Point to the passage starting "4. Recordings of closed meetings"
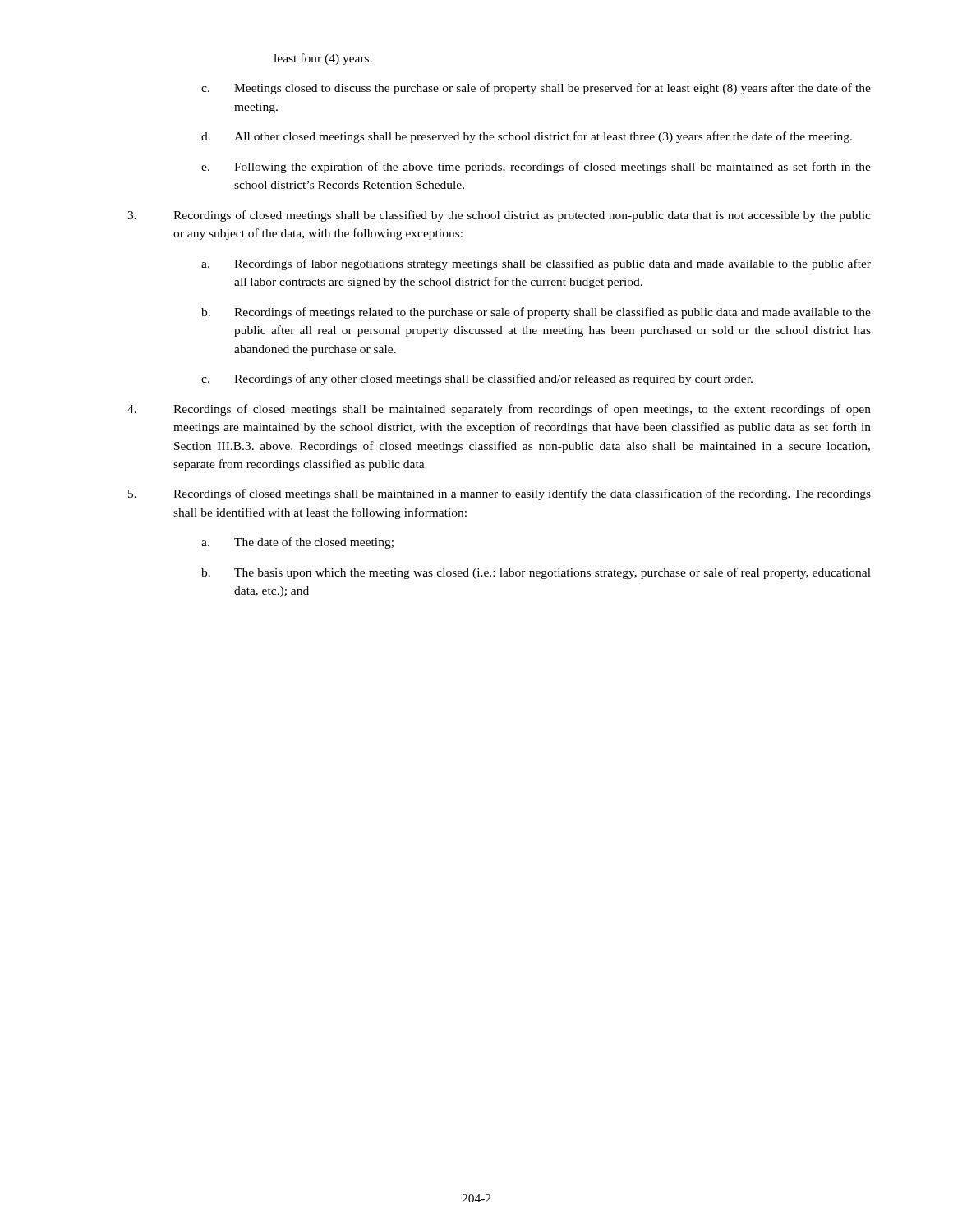The width and height of the screenshot is (953, 1232). tap(499, 437)
